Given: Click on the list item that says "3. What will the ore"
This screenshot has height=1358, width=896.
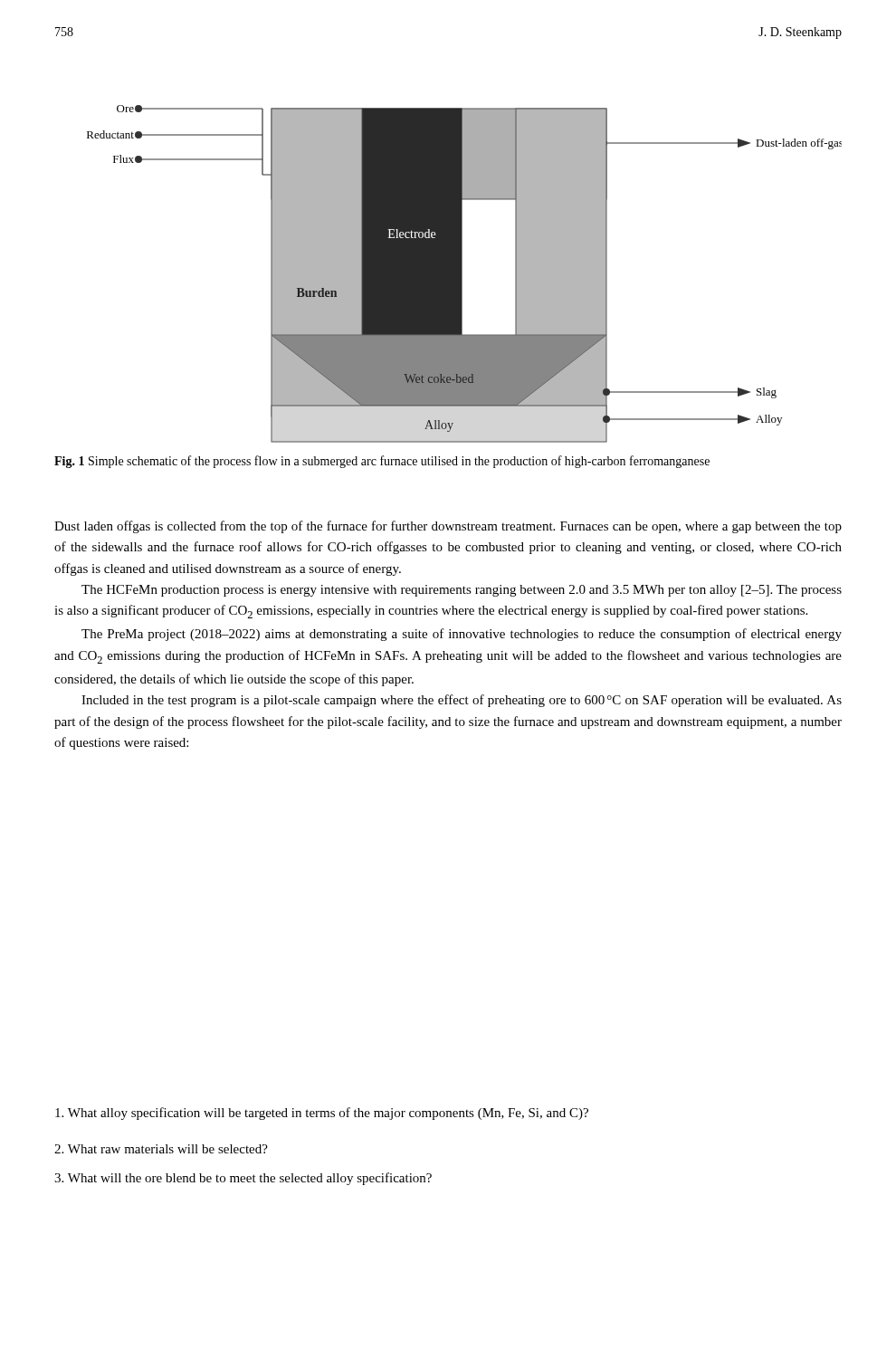Looking at the screenshot, I should (x=243, y=1178).
